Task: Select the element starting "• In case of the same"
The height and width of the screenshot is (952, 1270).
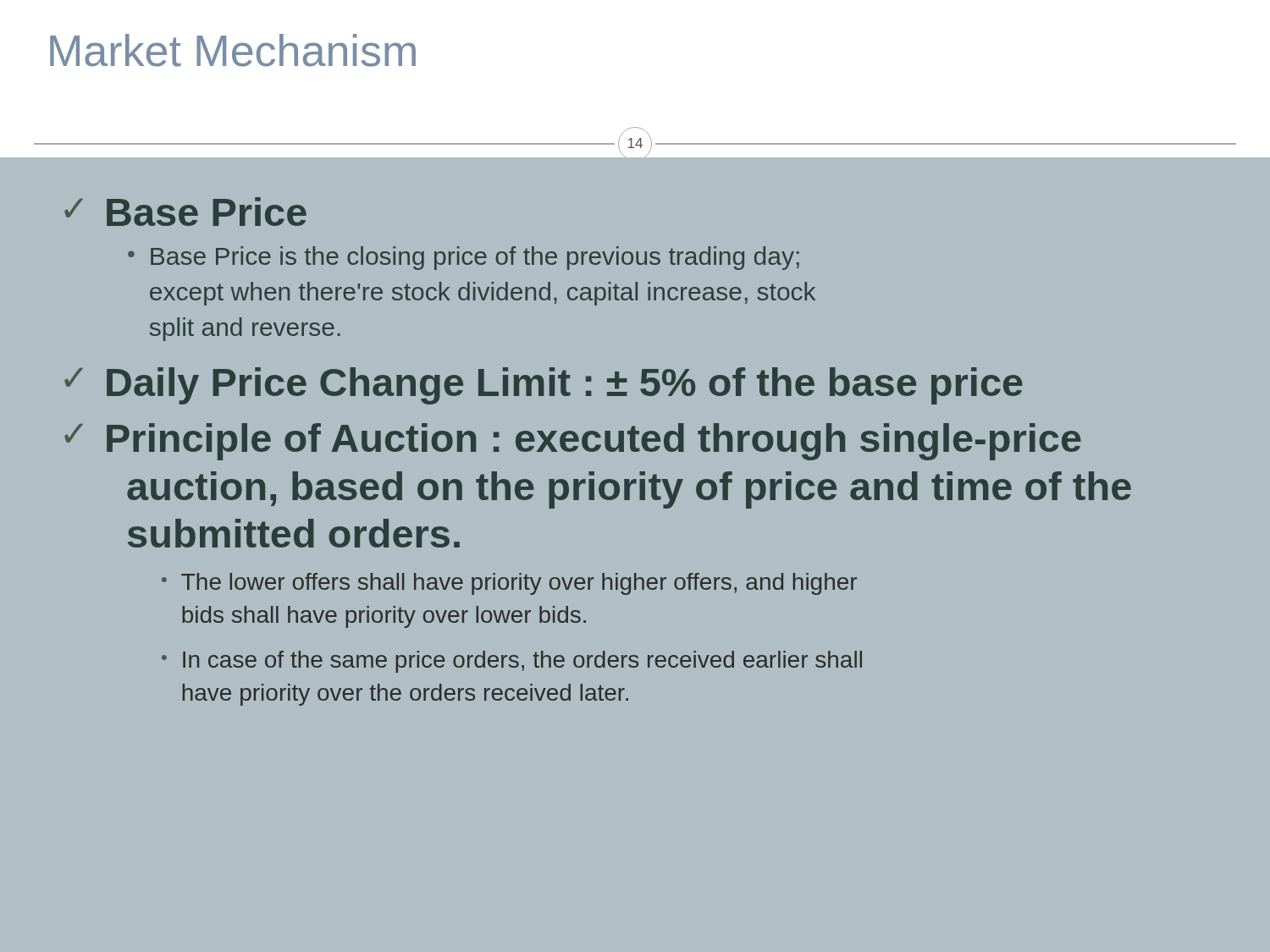Action: pyautogui.click(x=512, y=676)
